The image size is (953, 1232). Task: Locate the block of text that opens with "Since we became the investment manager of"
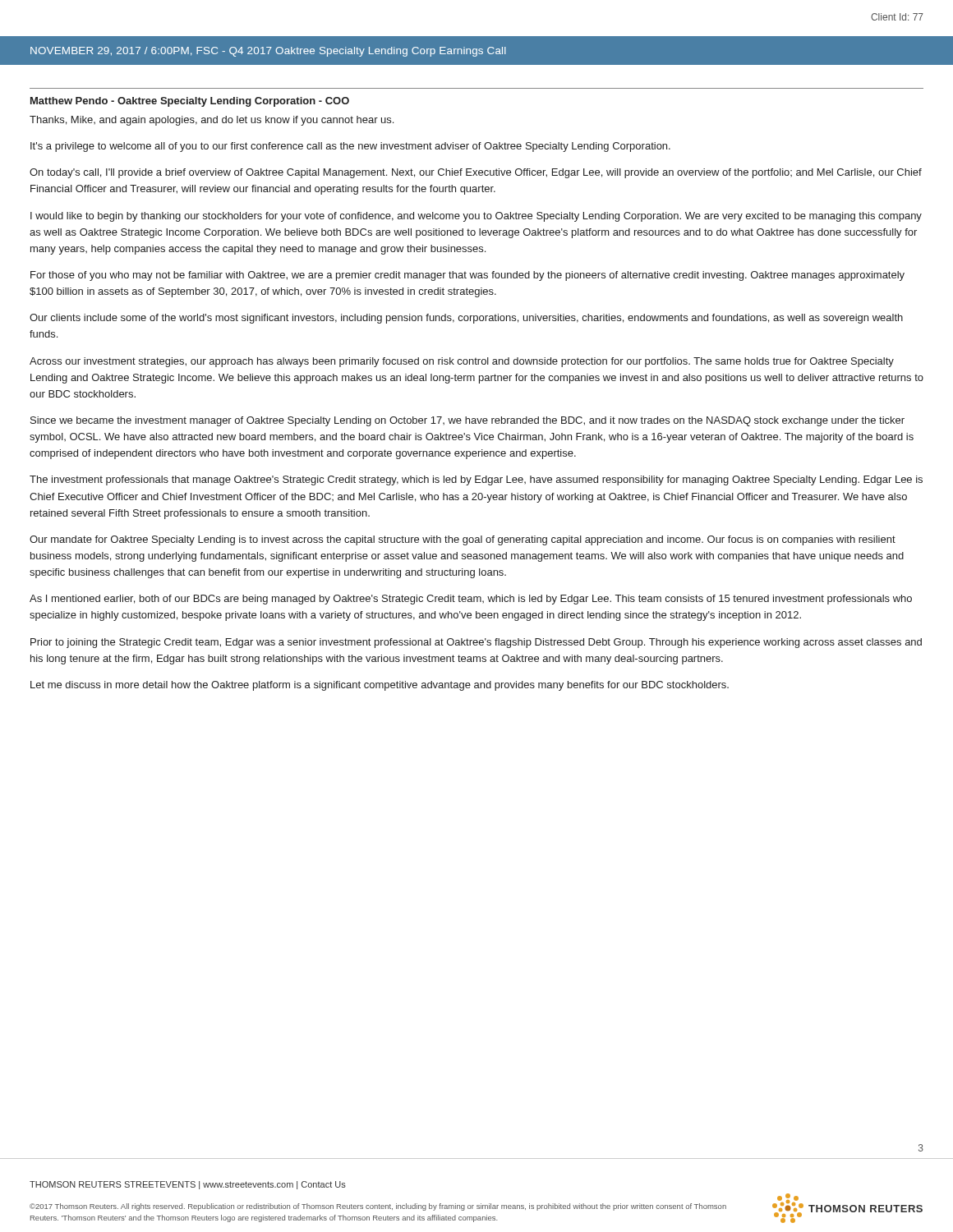click(x=472, y=437)
